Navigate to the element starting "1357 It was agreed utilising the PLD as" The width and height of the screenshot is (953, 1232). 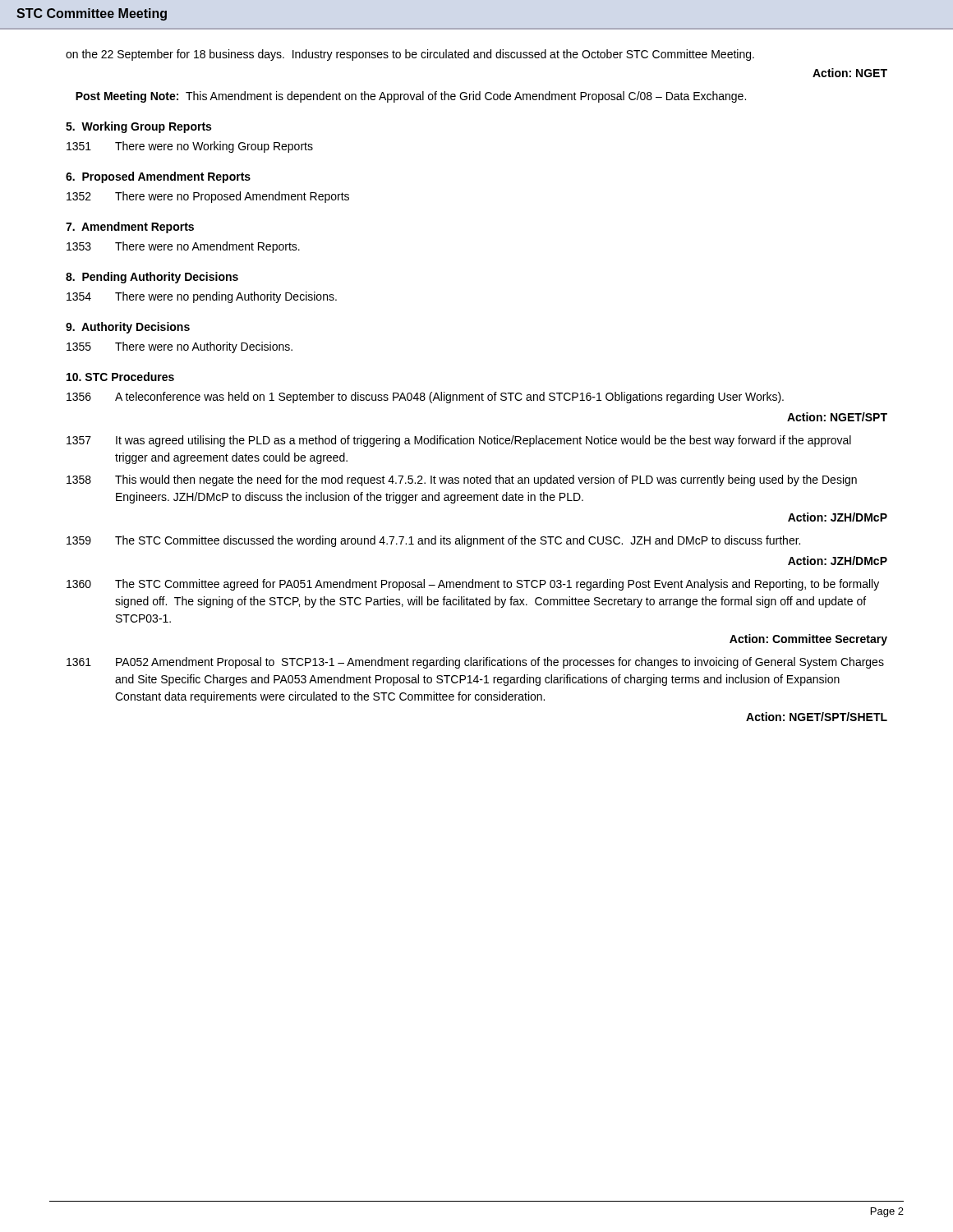pyautogui.click(x=476, y=449)
